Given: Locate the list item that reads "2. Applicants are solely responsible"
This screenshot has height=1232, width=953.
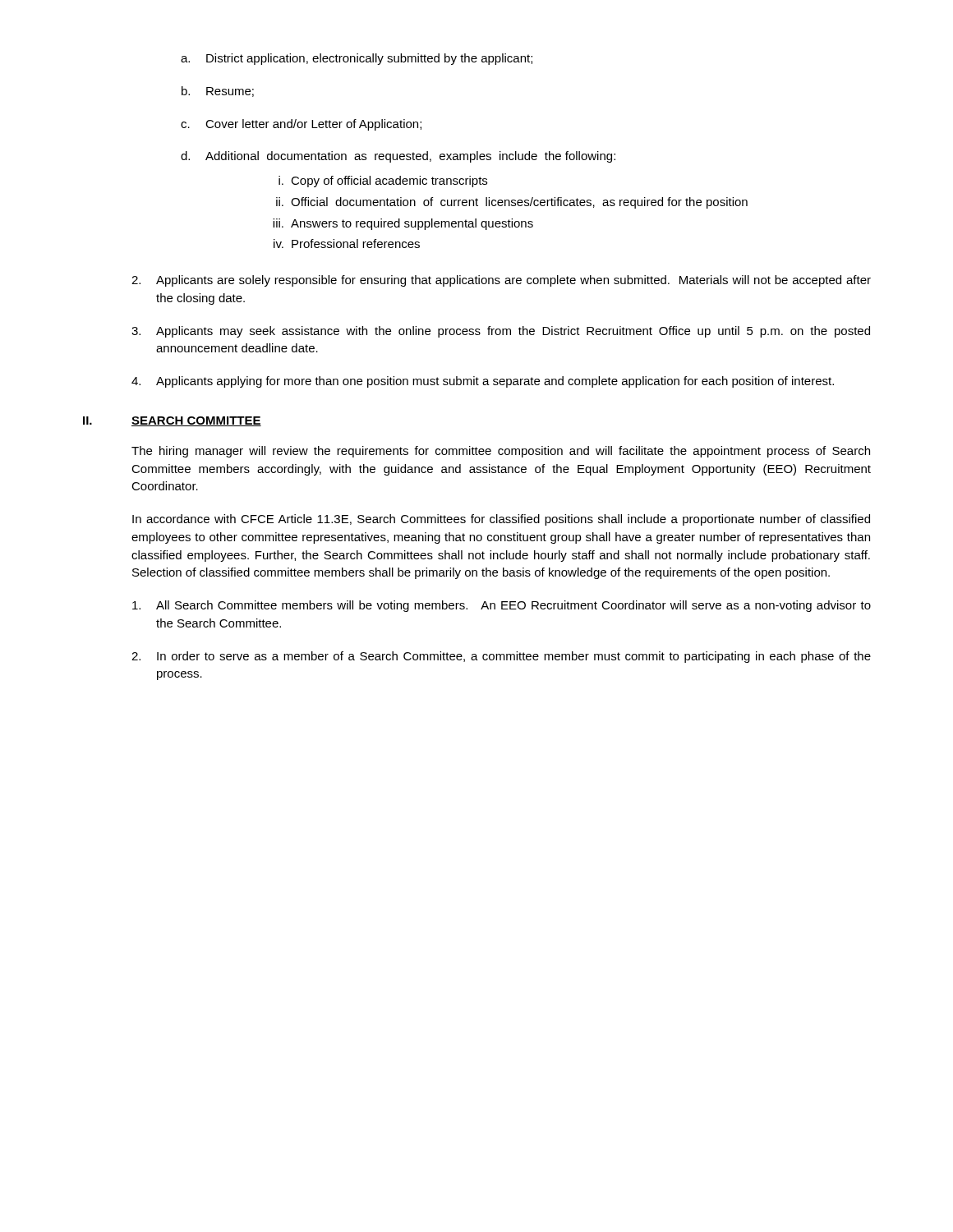Looking at the screenshot, I should 501,289.
